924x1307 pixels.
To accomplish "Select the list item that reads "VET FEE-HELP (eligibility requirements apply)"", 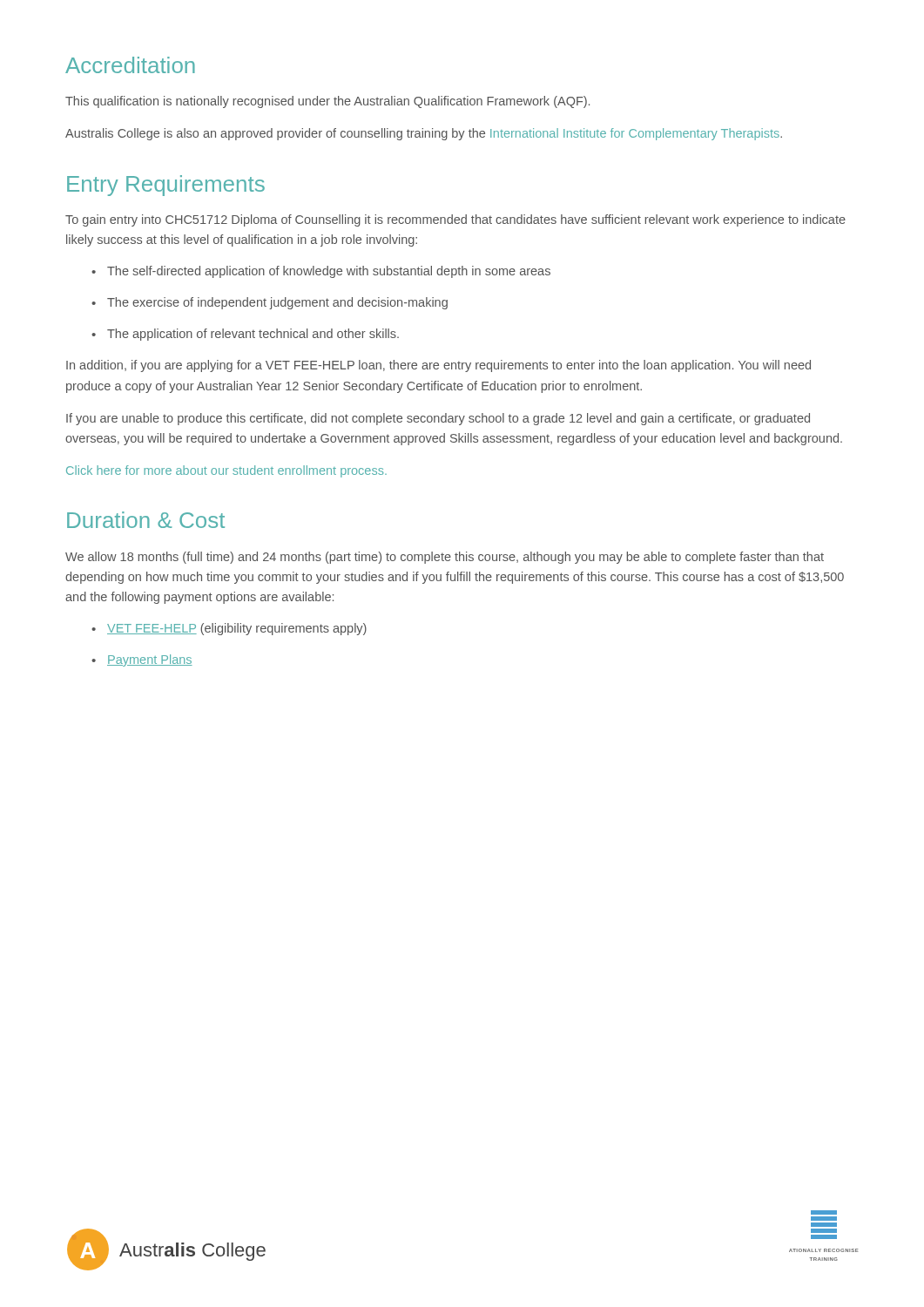I will (229, 629).
